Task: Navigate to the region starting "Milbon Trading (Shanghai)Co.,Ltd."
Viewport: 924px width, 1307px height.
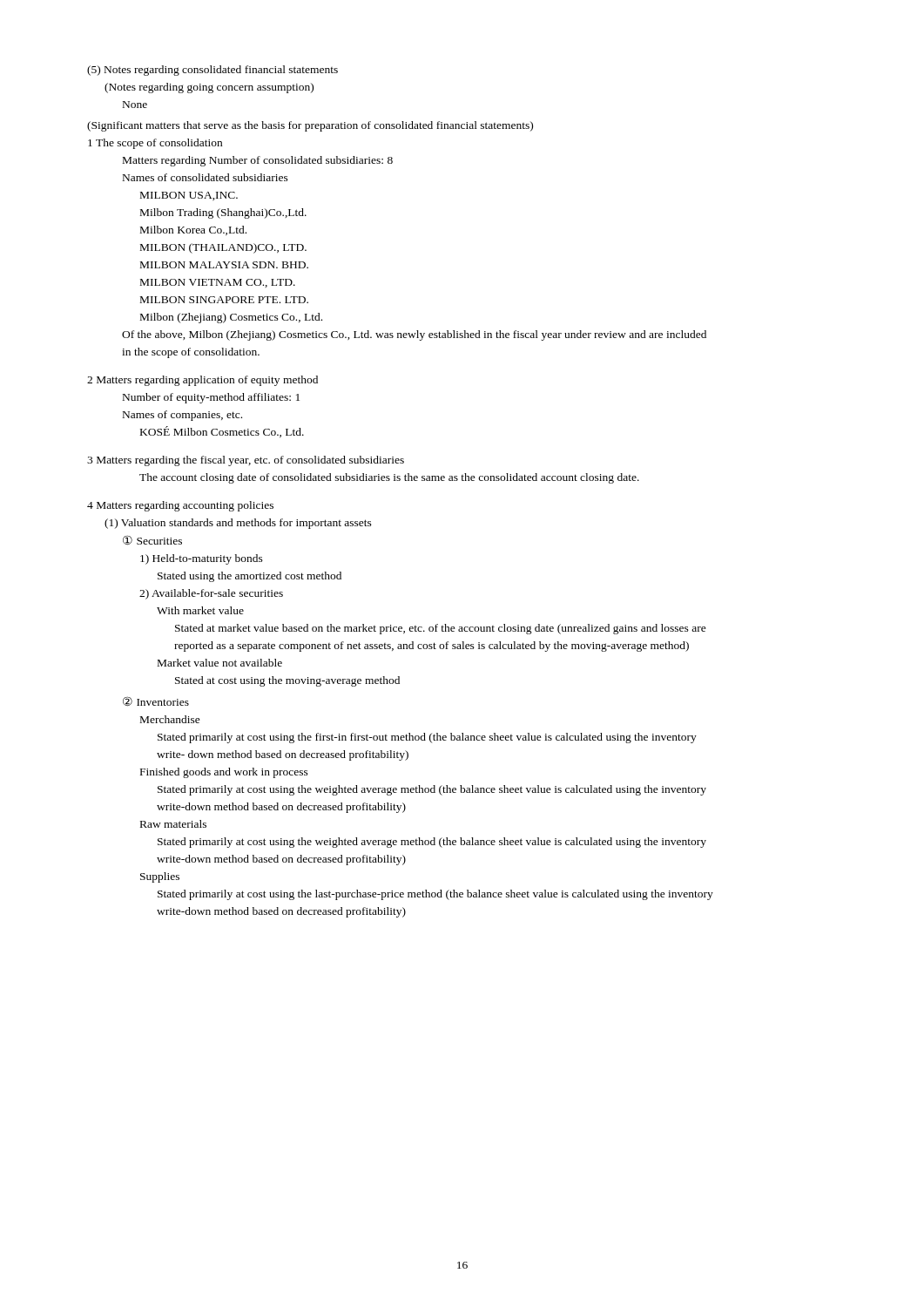Action: tap(223, 212)
